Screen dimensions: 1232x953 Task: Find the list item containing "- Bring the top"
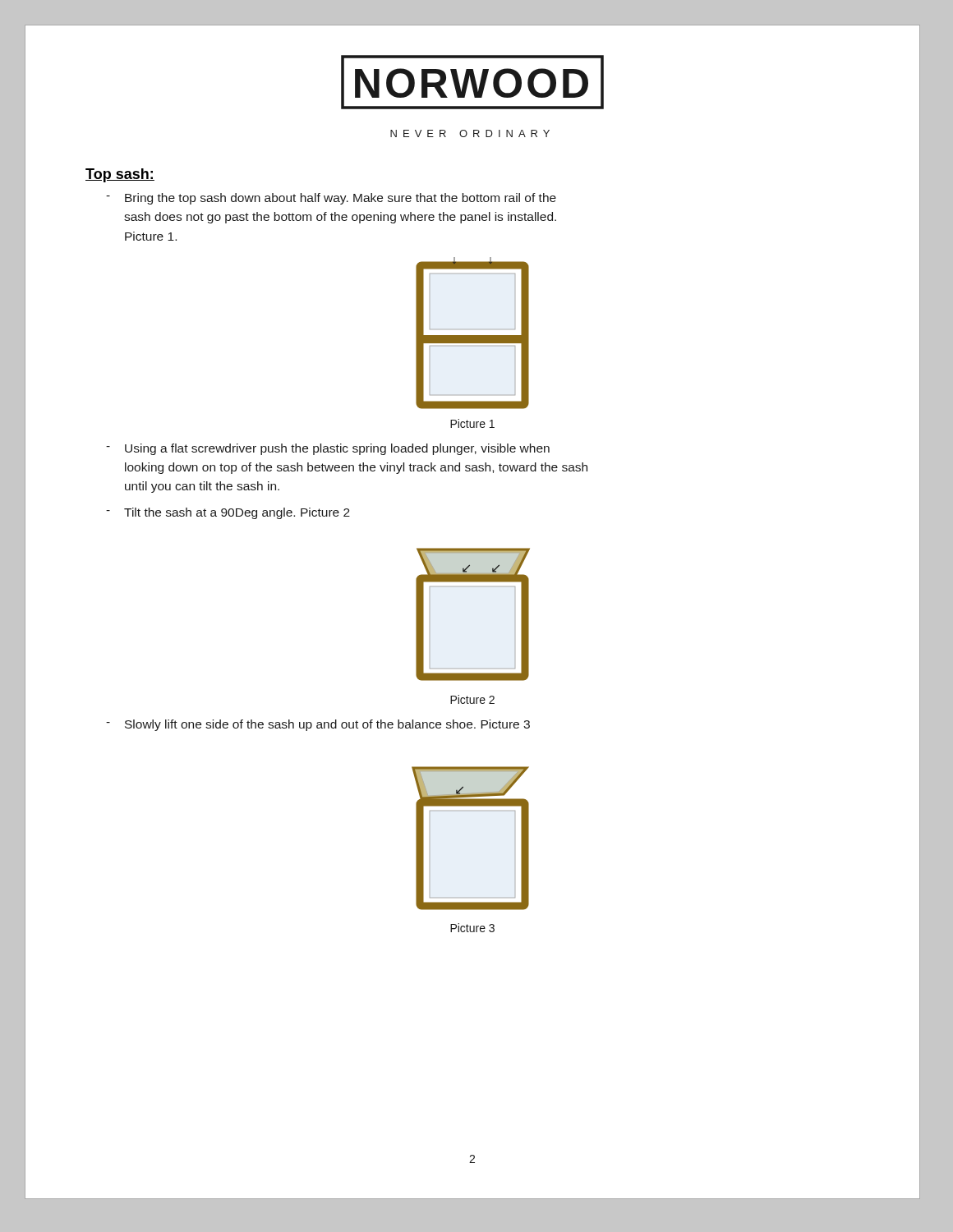332,217
